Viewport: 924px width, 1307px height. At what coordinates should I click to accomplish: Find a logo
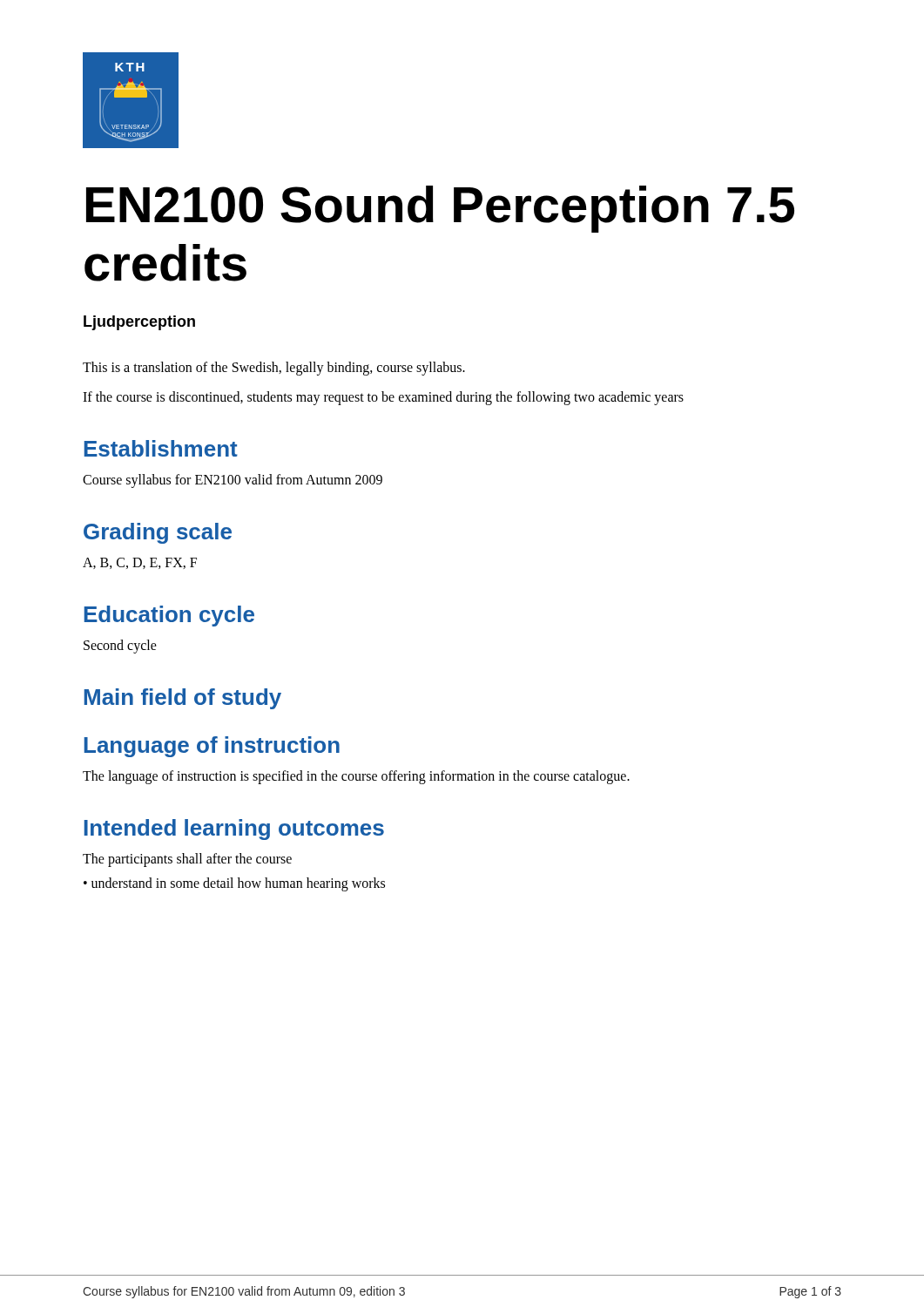[x=462, y=102]
